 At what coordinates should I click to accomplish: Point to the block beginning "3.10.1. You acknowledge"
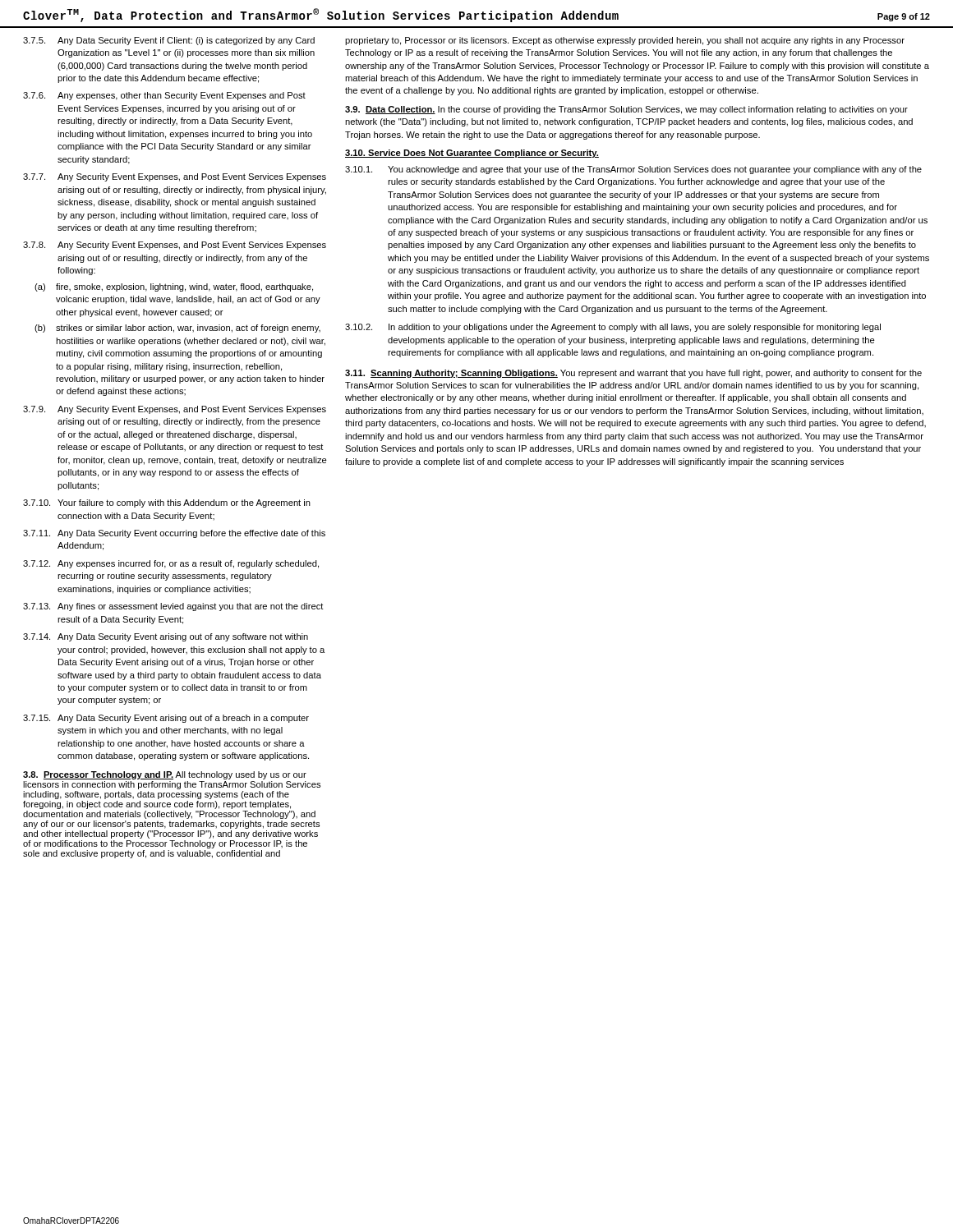(x=638, y=239)
